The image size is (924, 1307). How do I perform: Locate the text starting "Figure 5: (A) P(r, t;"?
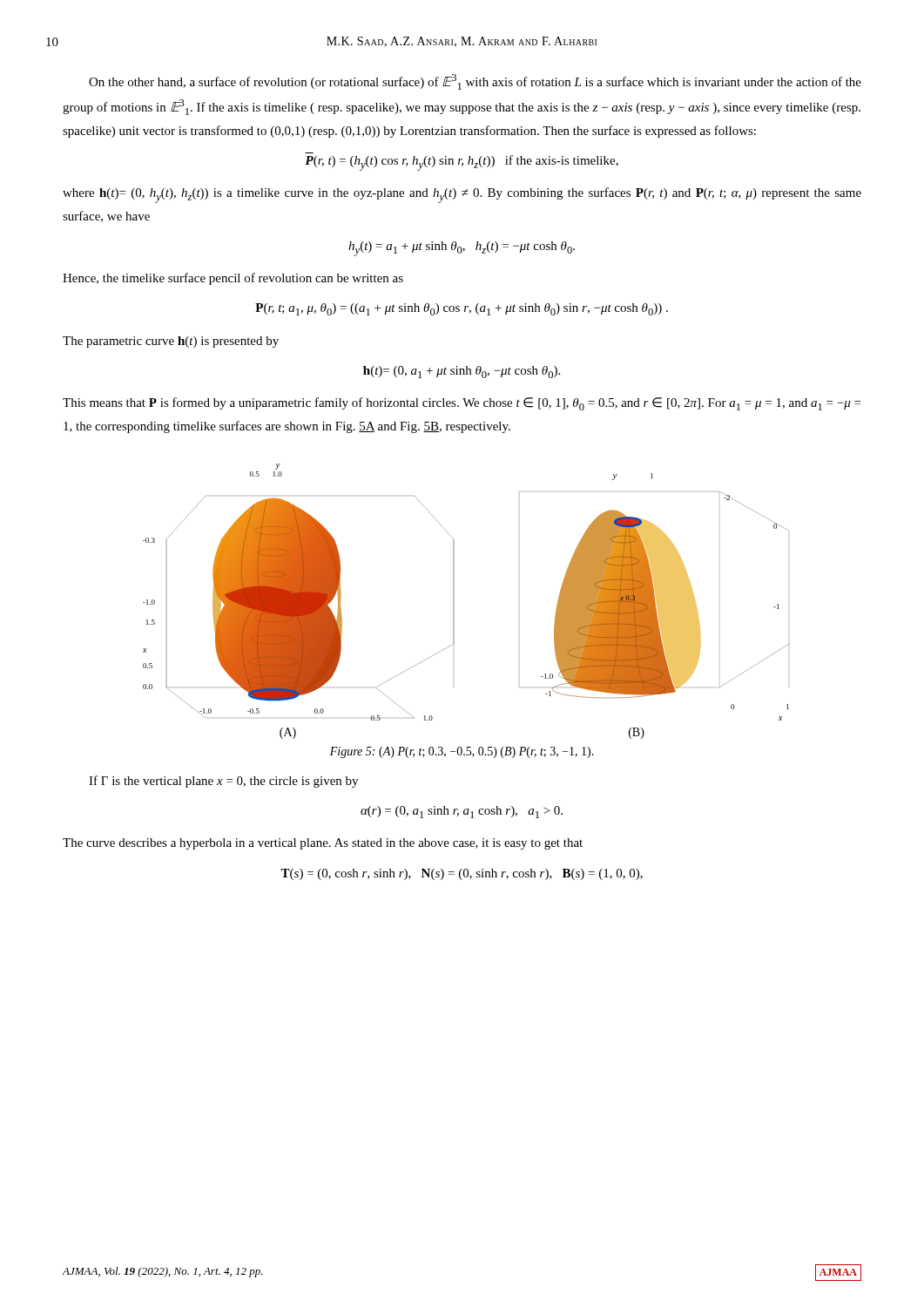[462, 752]
